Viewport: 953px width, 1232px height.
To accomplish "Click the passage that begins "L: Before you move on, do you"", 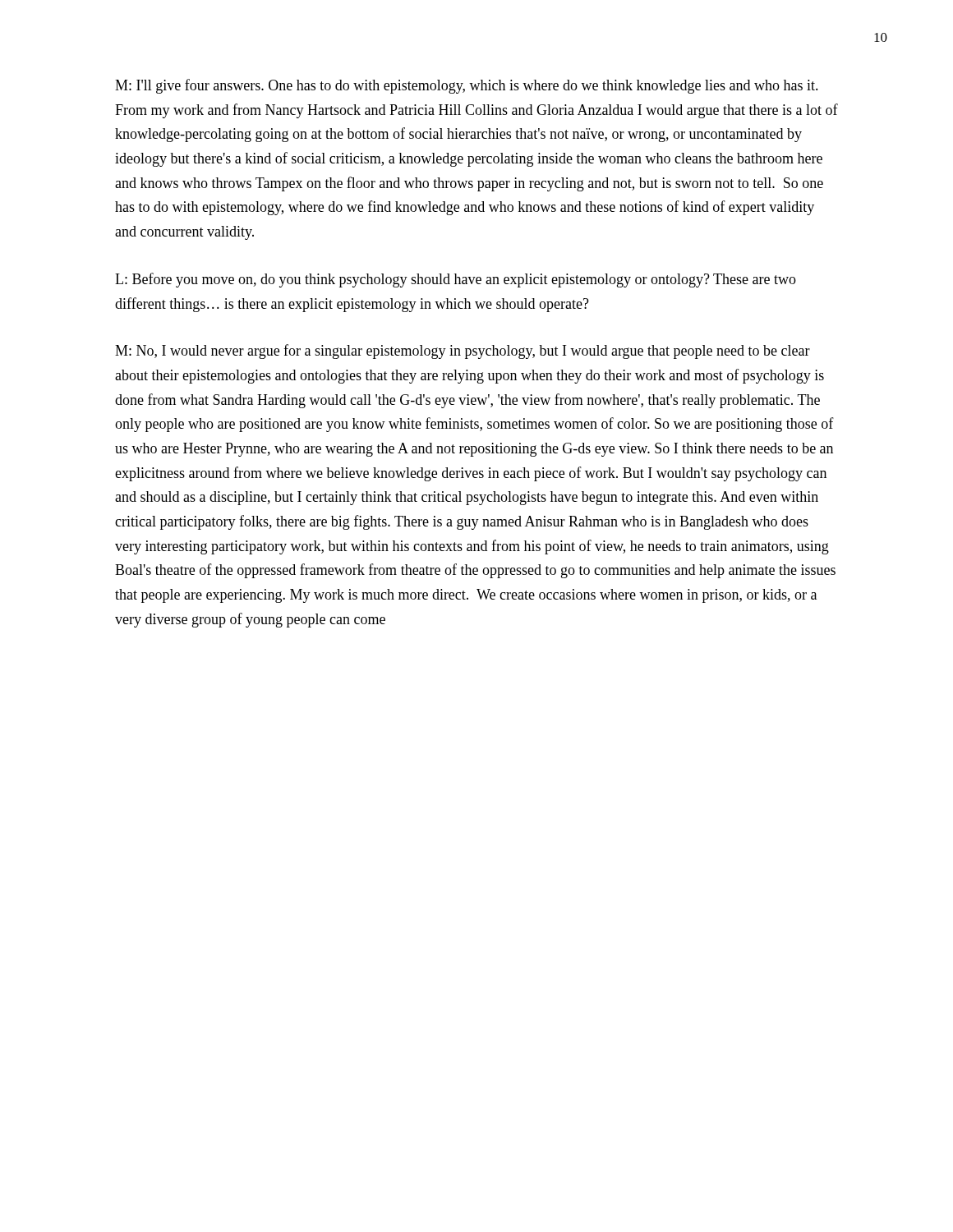I will 456,291.
